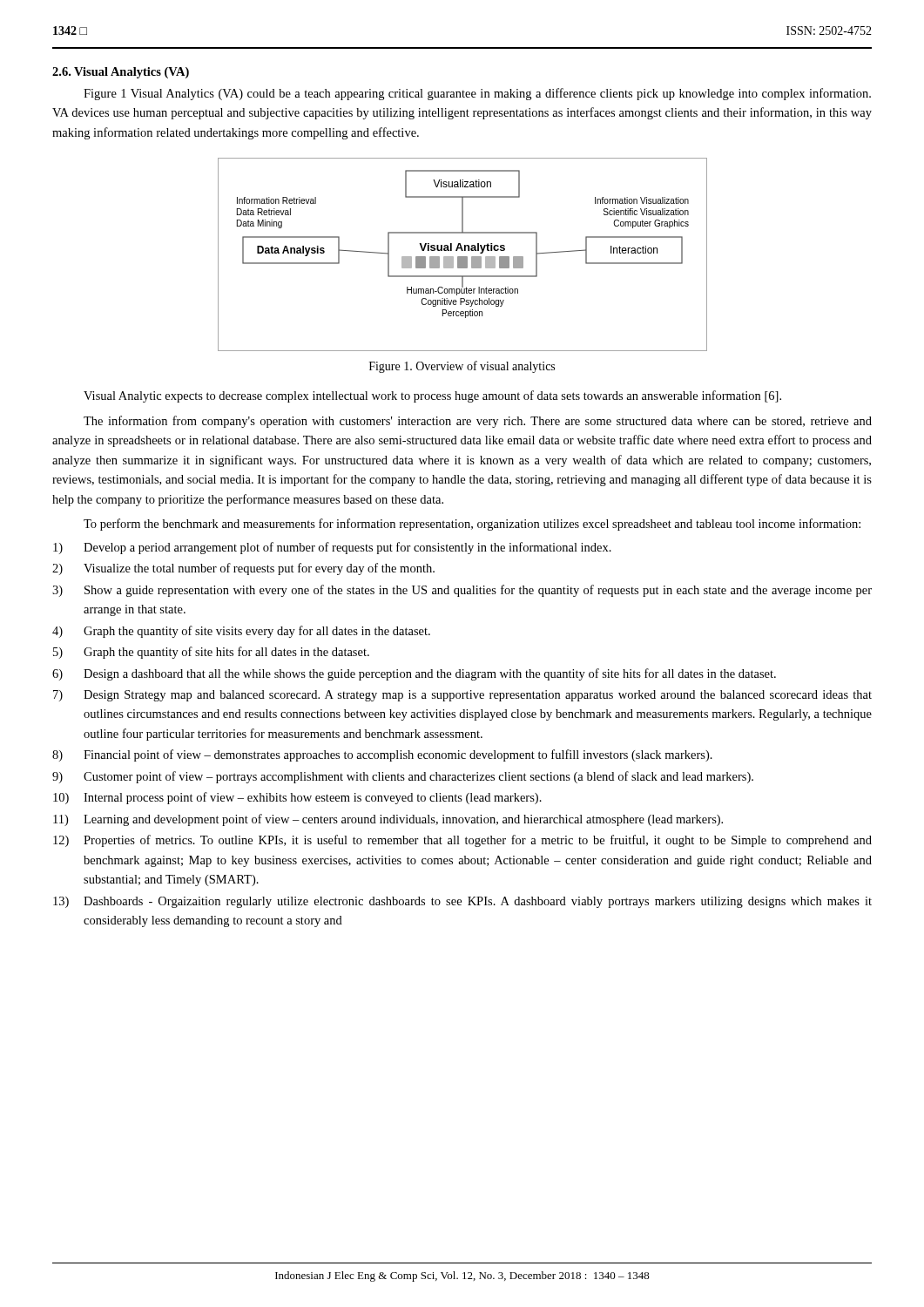Select the text block that reads "The information from company's operation"
This screenshot has height=1307, width=924.
click(462, 460)
